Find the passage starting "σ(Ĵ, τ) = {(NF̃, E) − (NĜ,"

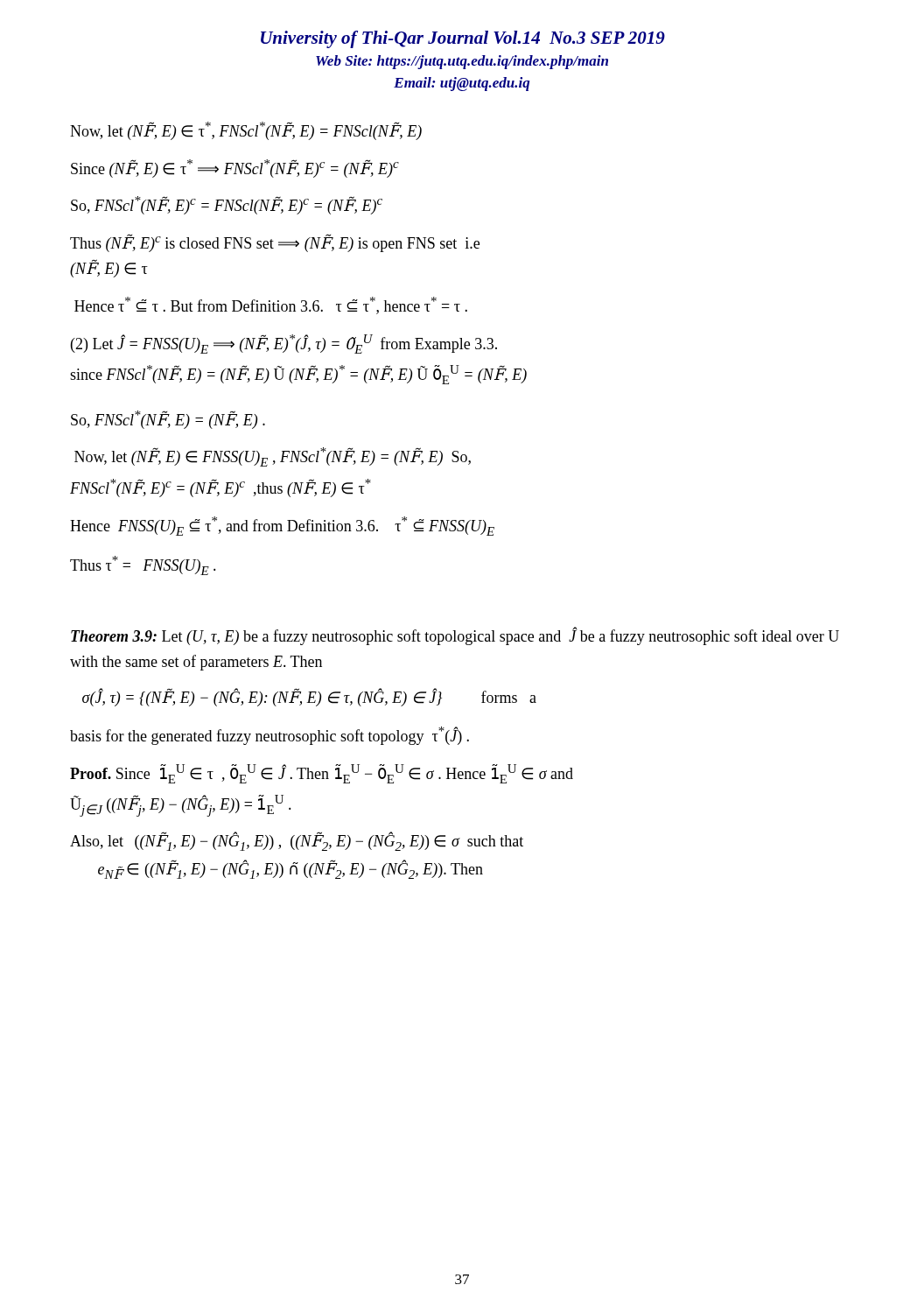[303, 697]
